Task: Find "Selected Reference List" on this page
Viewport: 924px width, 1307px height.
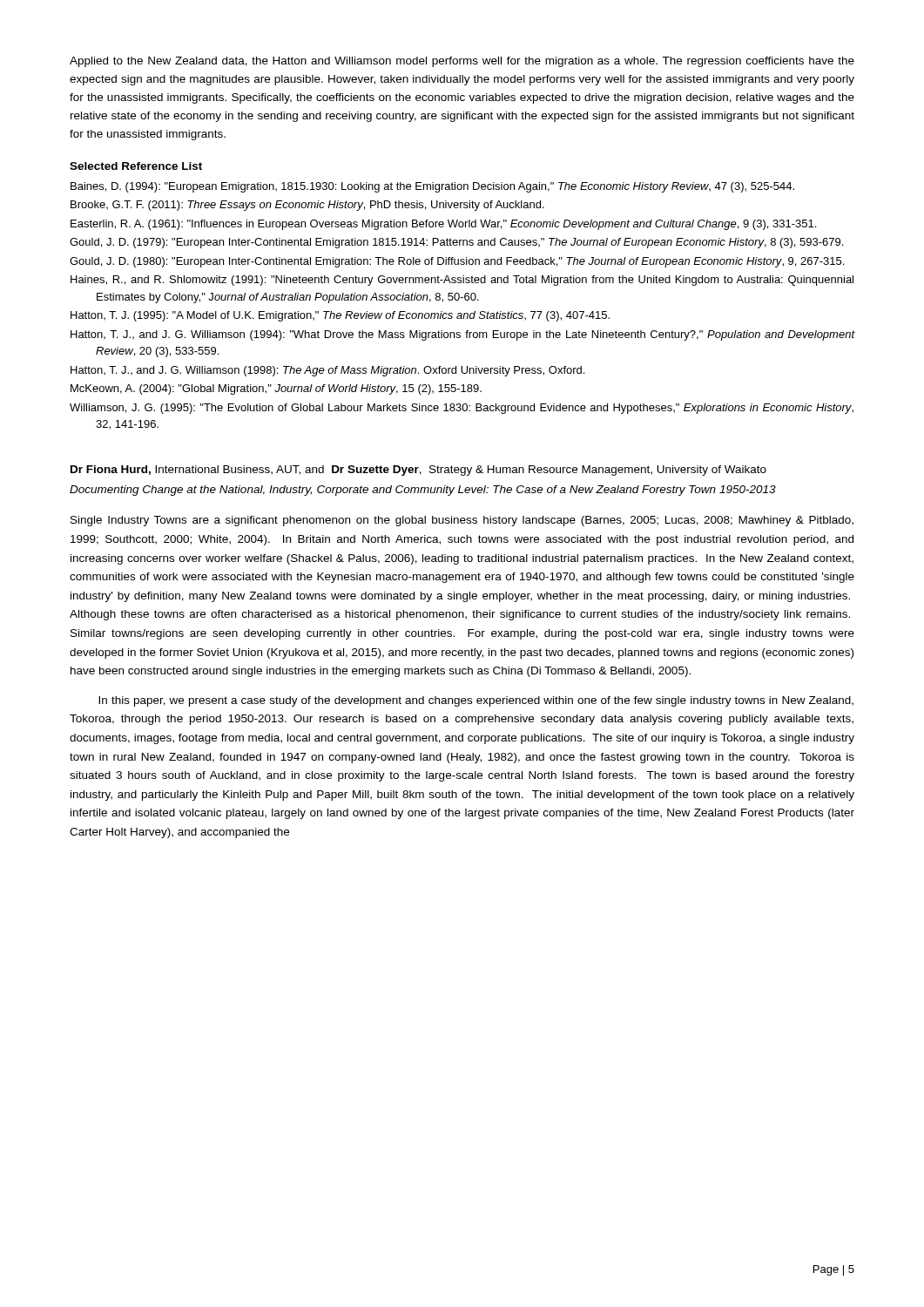Action: pos(136,166)
